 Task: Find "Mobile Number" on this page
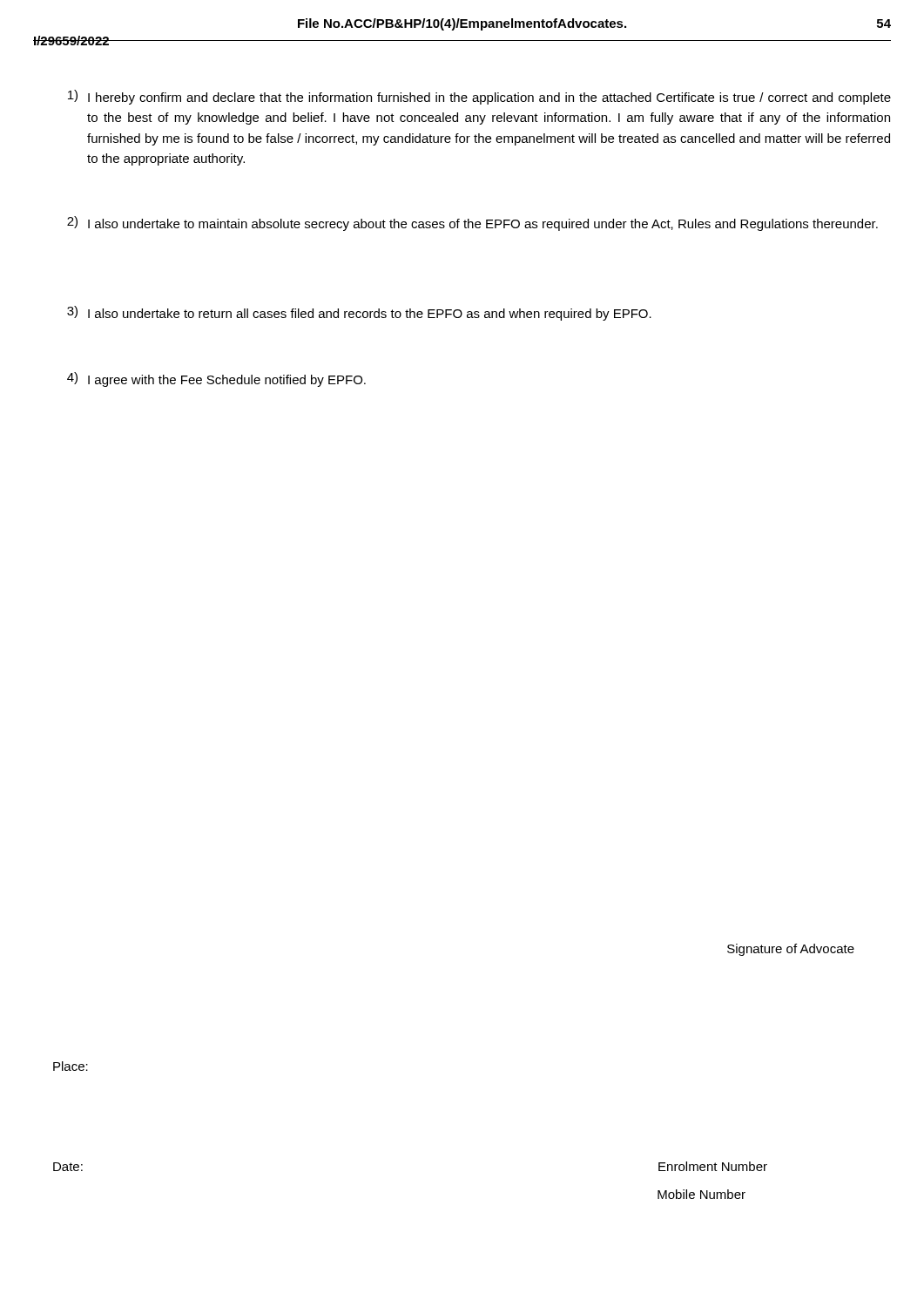pyautogui.click(x=701, y=1194)
